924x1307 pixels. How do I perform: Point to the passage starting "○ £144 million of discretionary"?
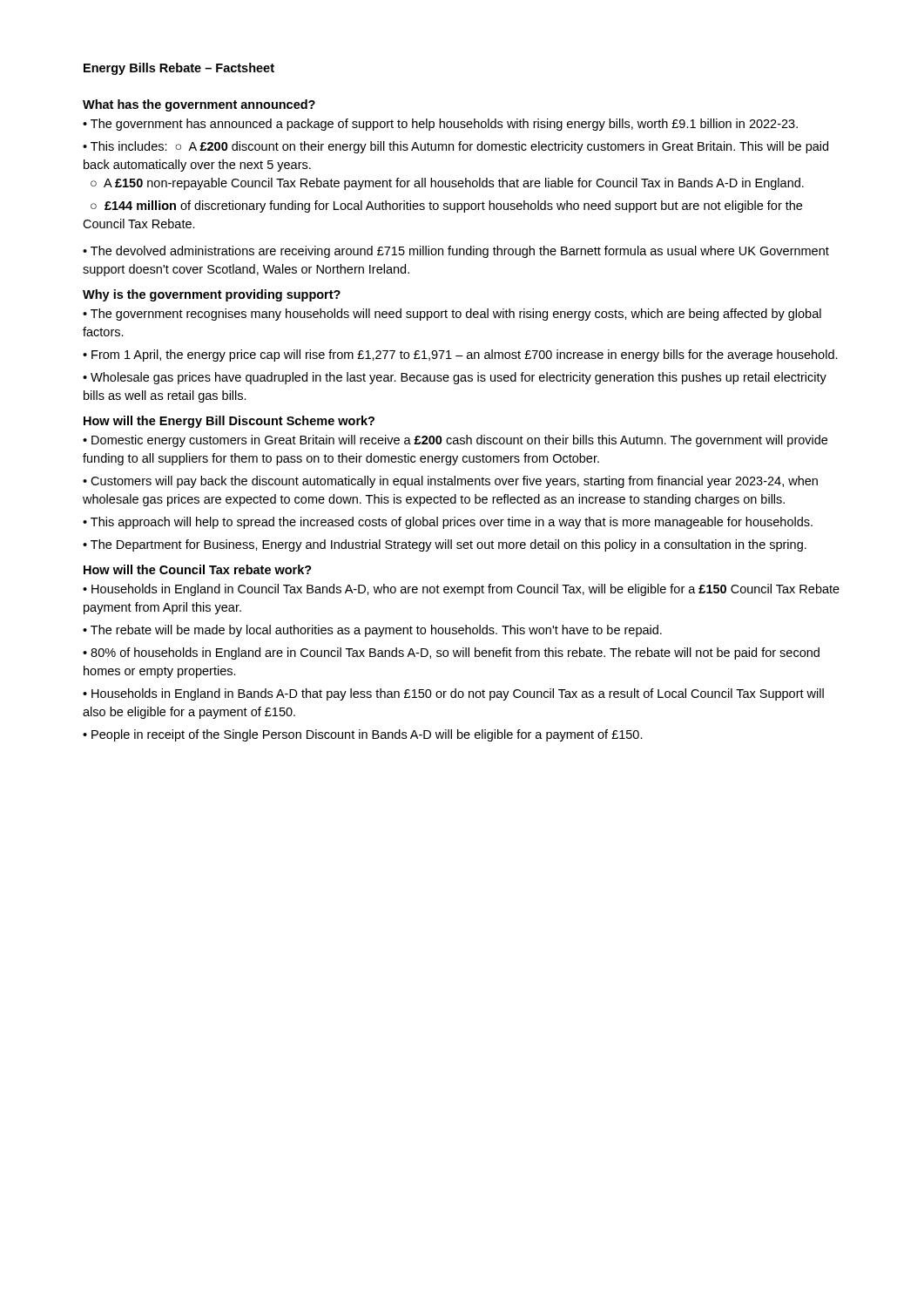[443, 215]
